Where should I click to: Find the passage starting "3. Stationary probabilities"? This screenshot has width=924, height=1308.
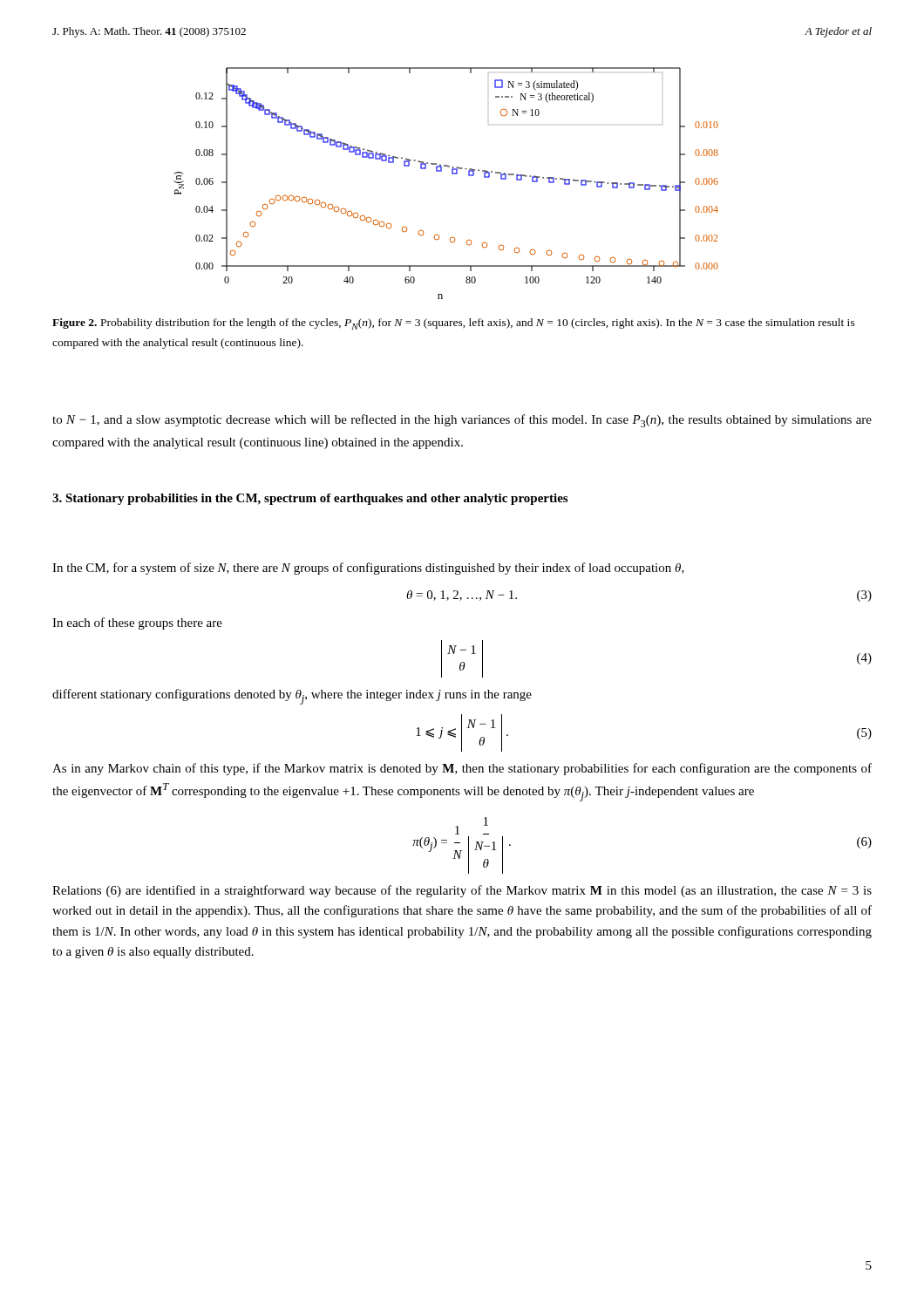[310, 498]
